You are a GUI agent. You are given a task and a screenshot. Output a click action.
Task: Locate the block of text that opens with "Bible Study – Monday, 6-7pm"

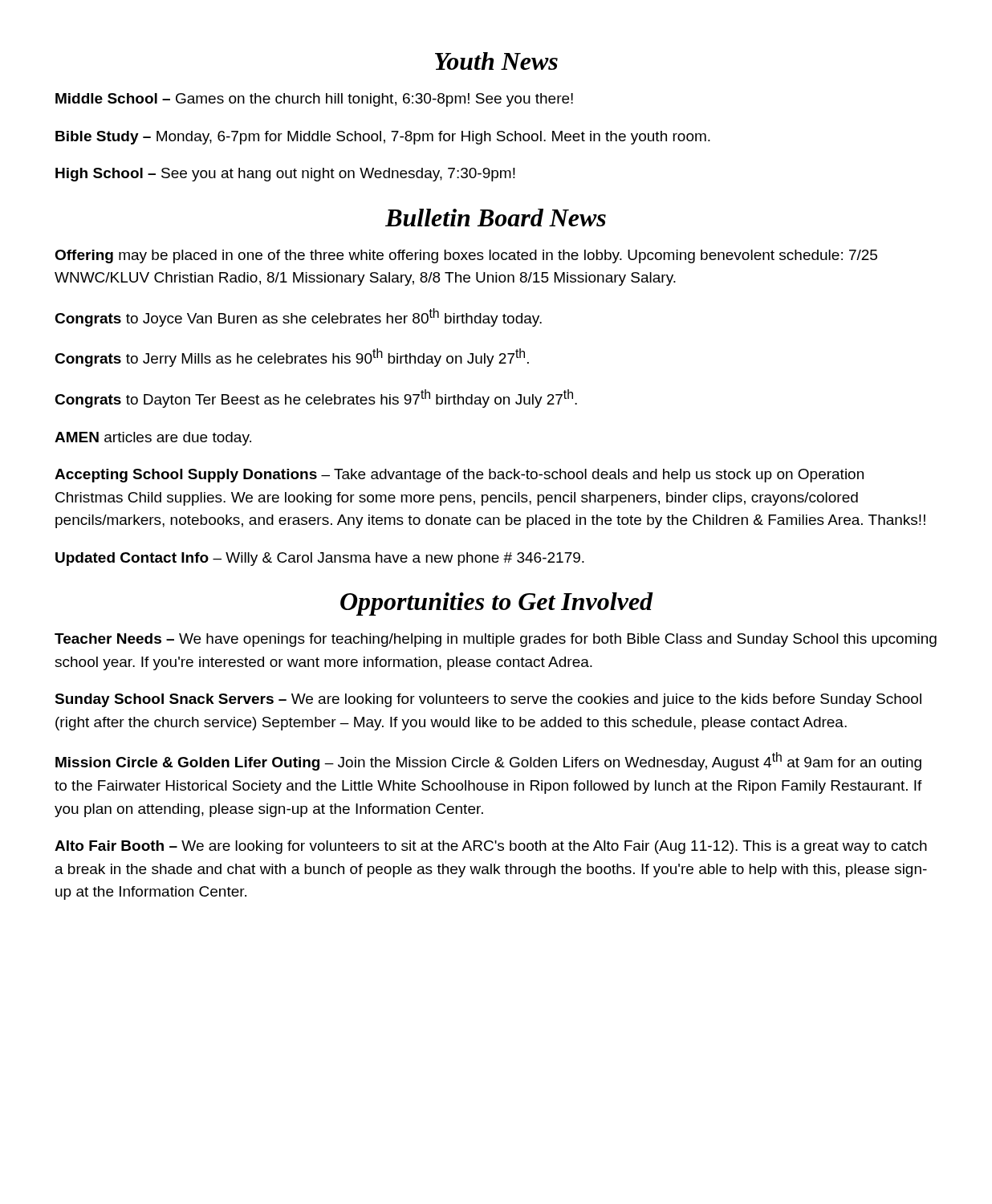click(383, 136)
